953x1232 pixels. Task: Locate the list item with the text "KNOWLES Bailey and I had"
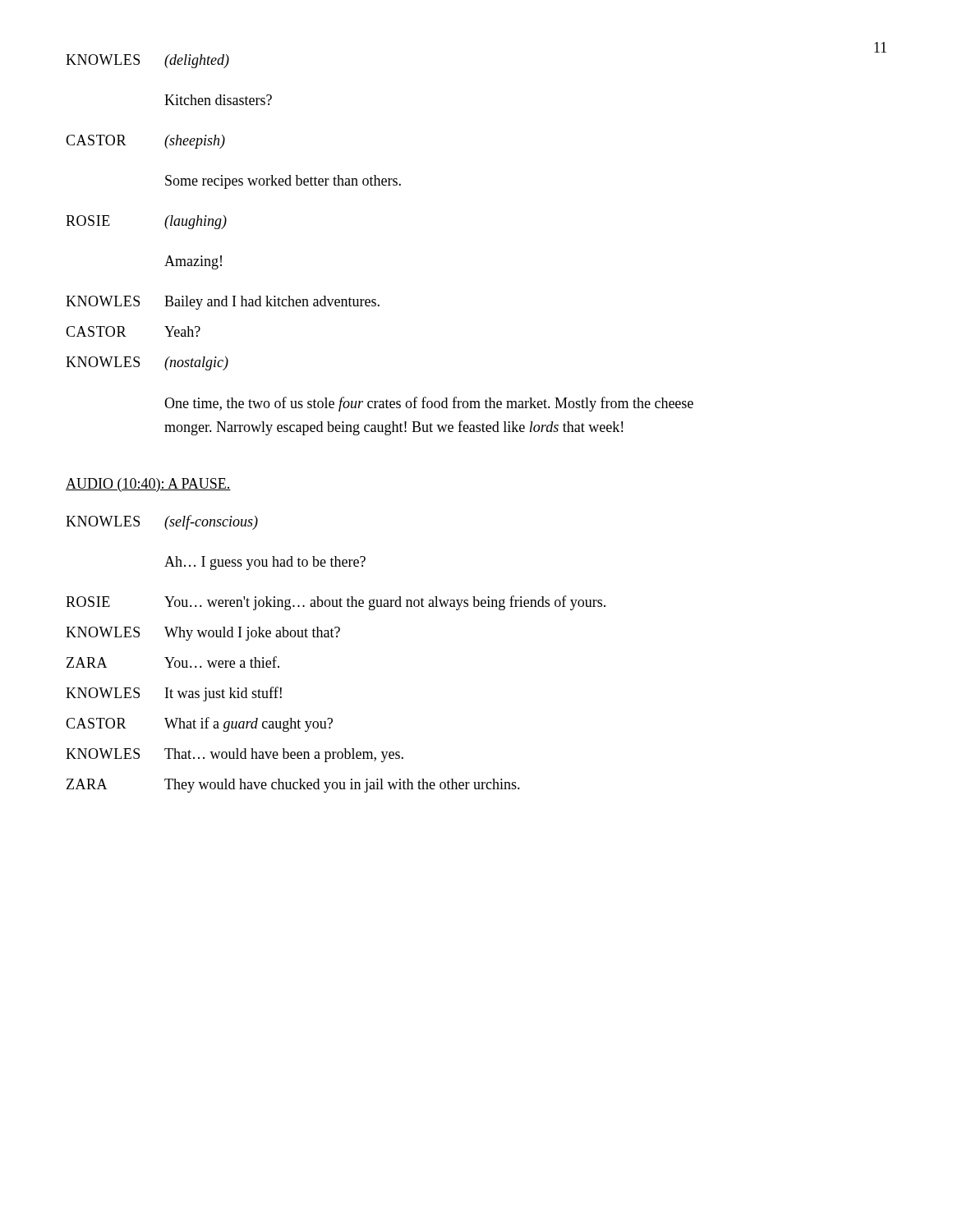tap(223, 303)
